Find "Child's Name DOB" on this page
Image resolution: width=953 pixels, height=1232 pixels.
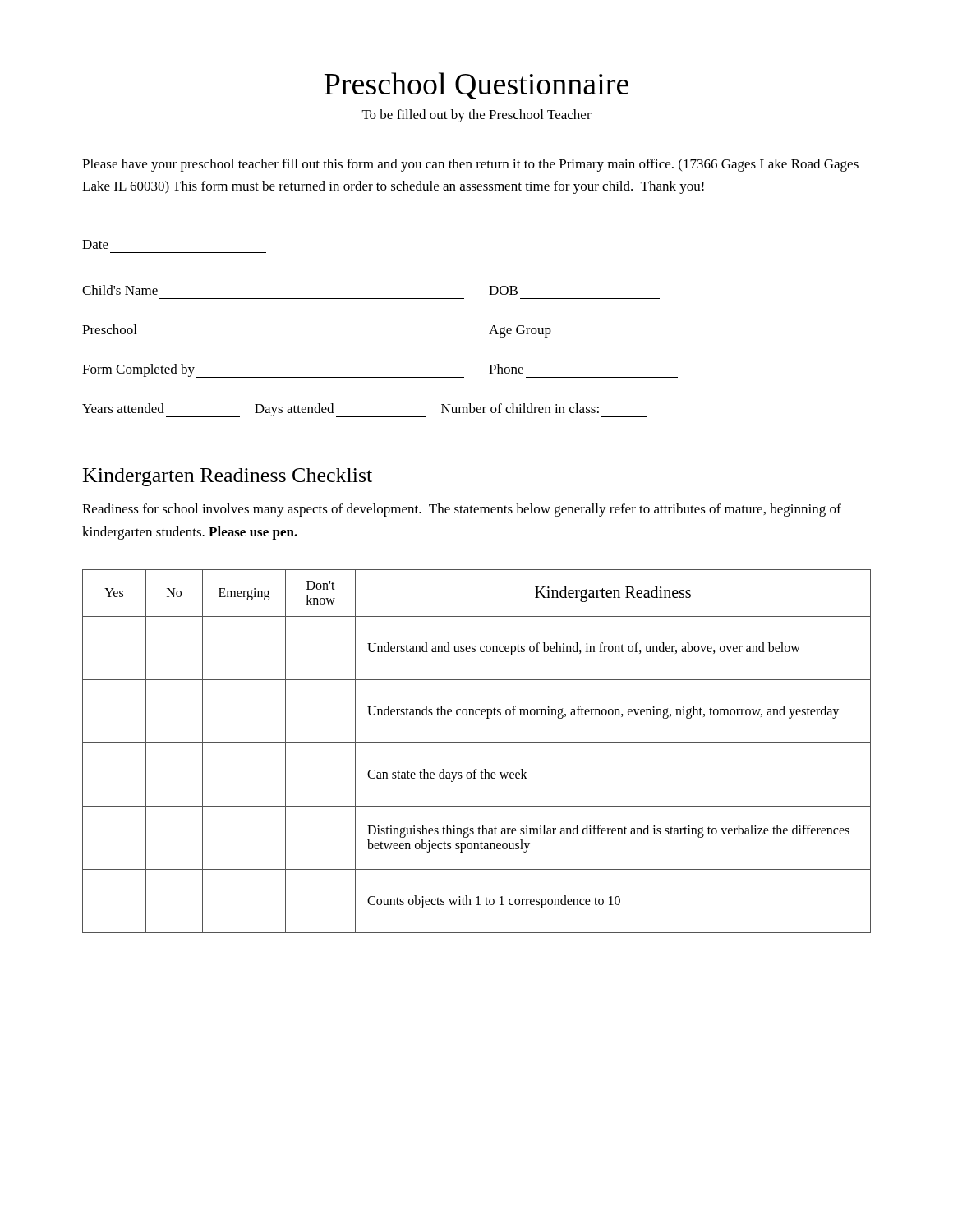pos(118,289)
